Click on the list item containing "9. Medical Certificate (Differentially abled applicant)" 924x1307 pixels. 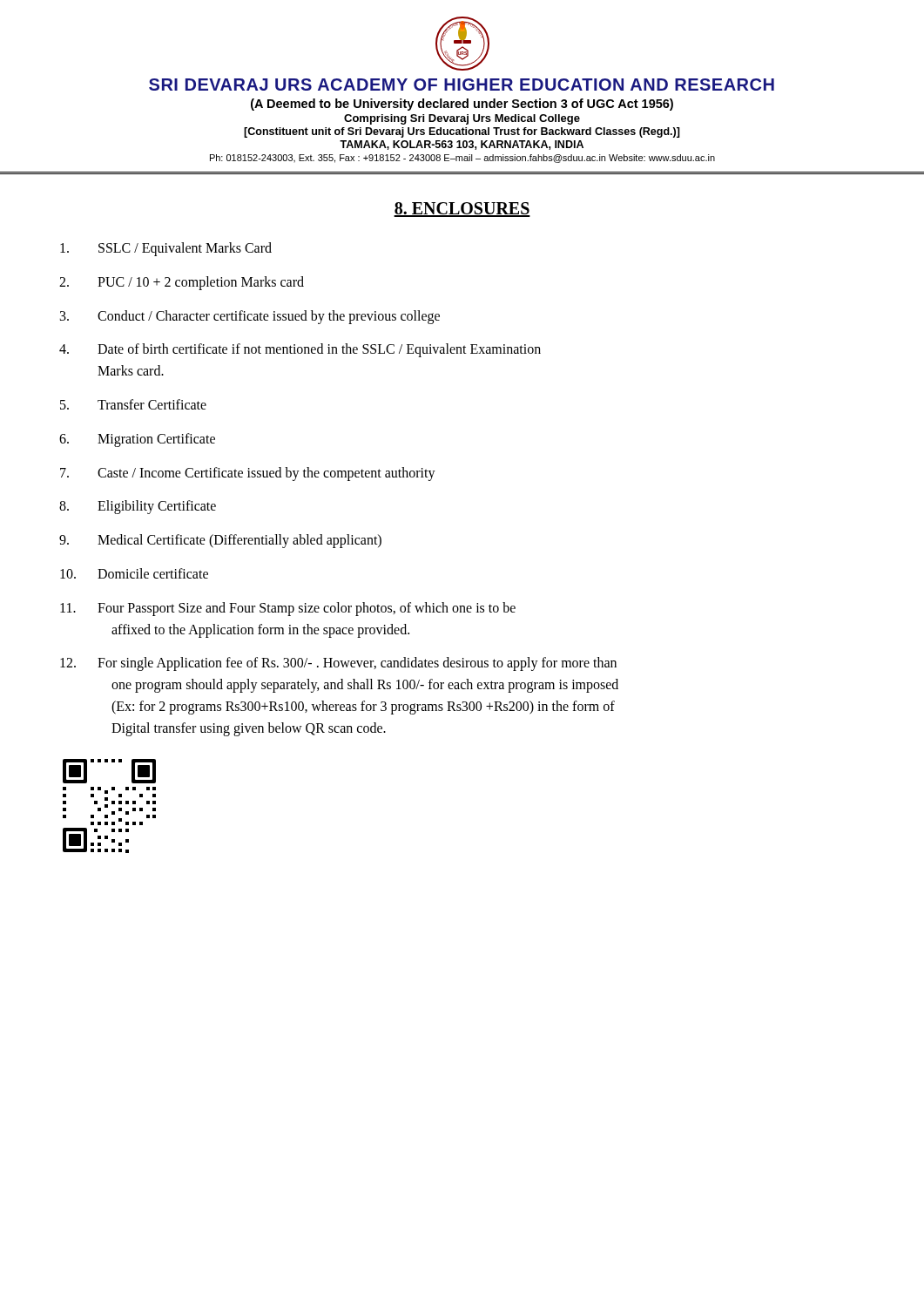click(x=220, y=541)
